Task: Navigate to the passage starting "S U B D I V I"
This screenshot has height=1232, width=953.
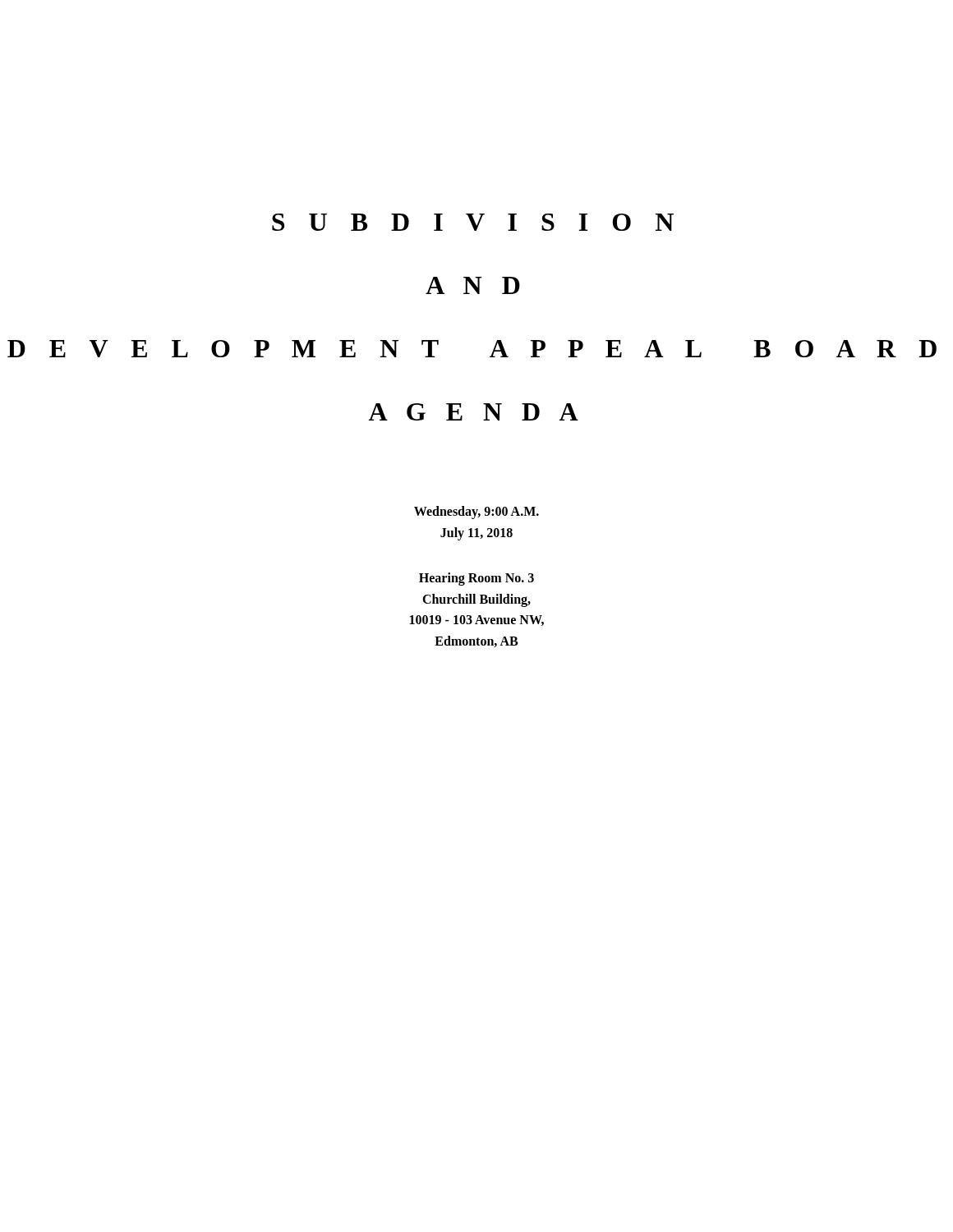Action: click(476, 222)
